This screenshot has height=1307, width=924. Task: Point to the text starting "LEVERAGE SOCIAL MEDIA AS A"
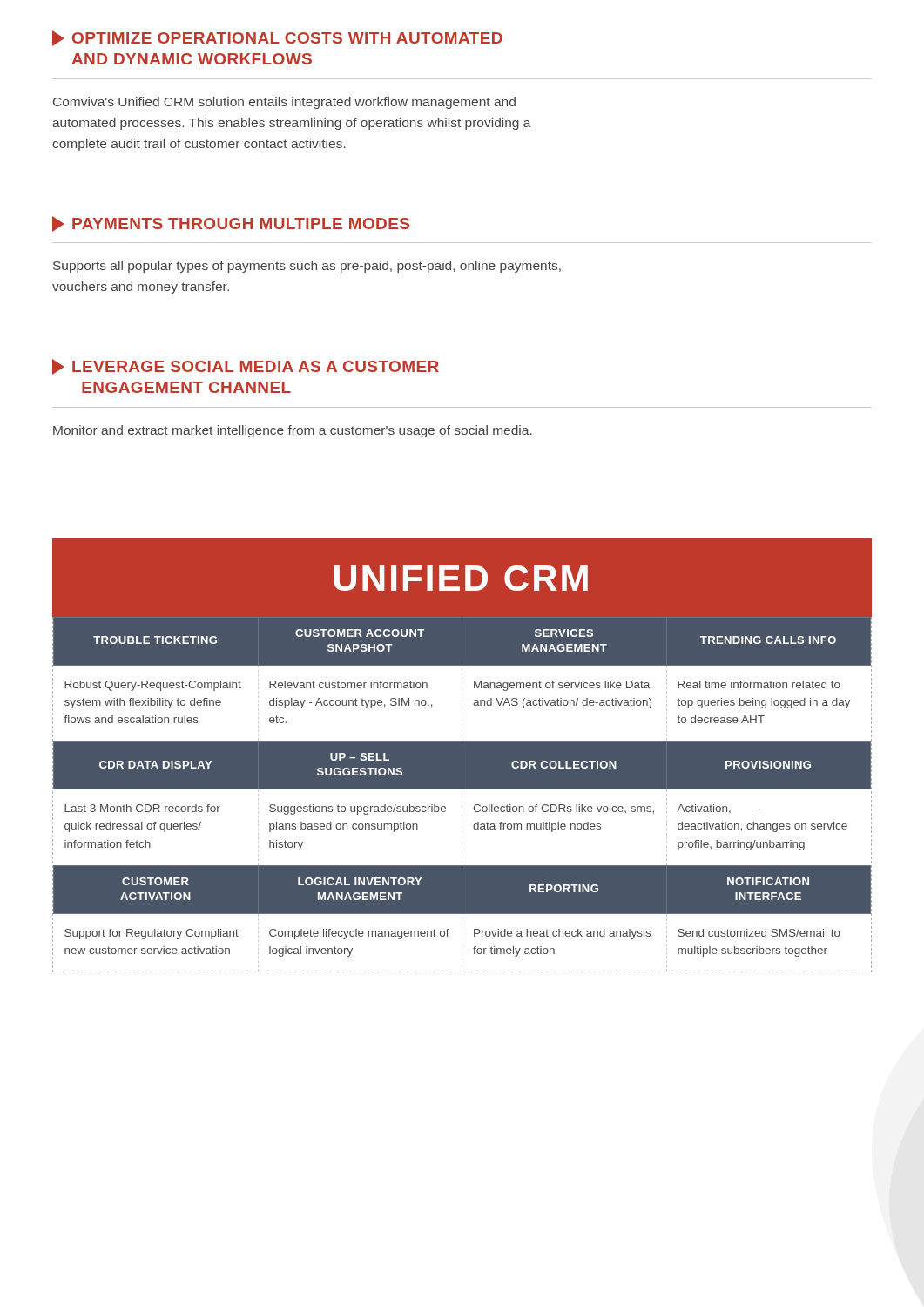pos(462,399)
